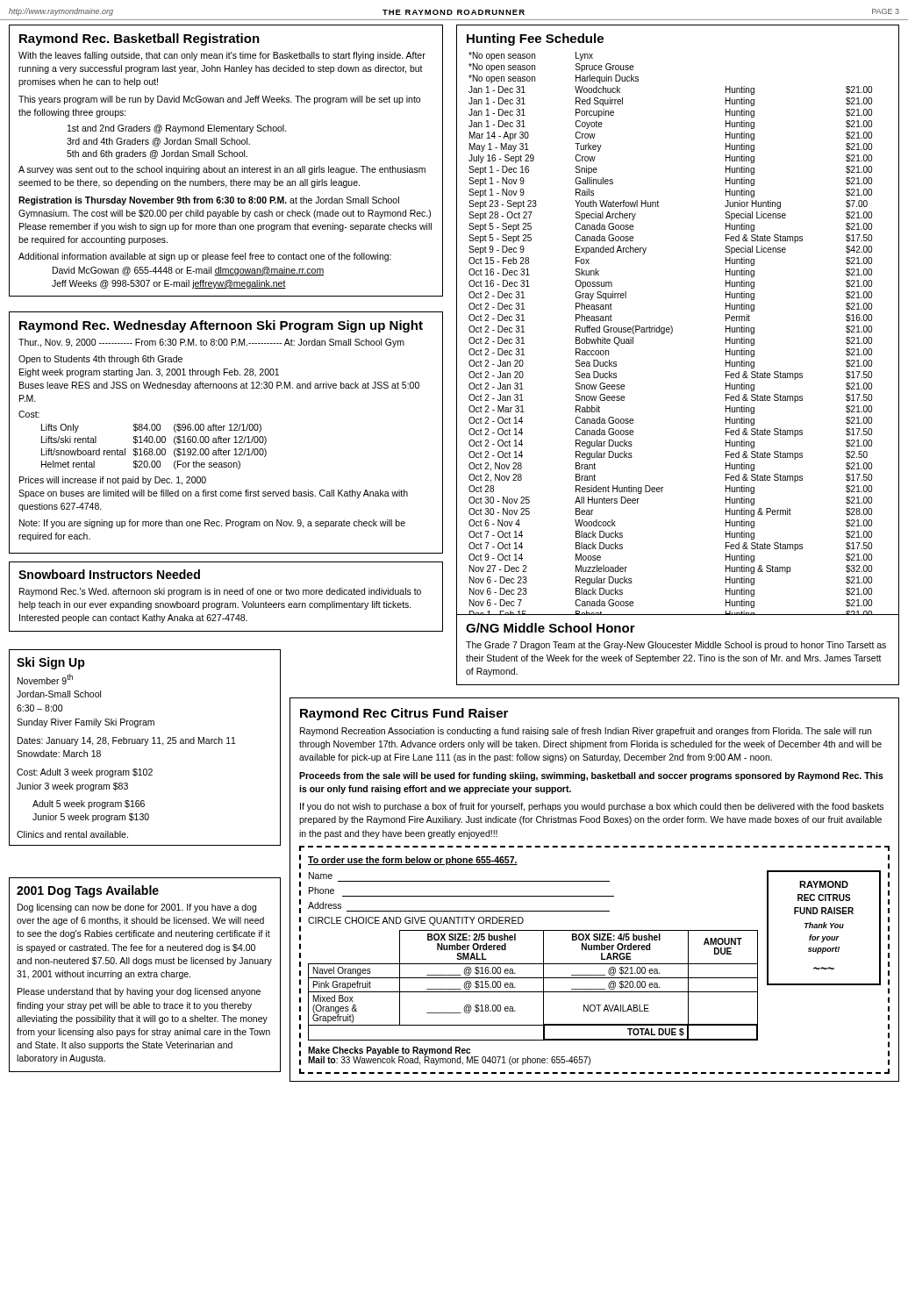
Task: Locate the region starting "Make Checks Payable to Raymond"
Action: [449, 1056]
